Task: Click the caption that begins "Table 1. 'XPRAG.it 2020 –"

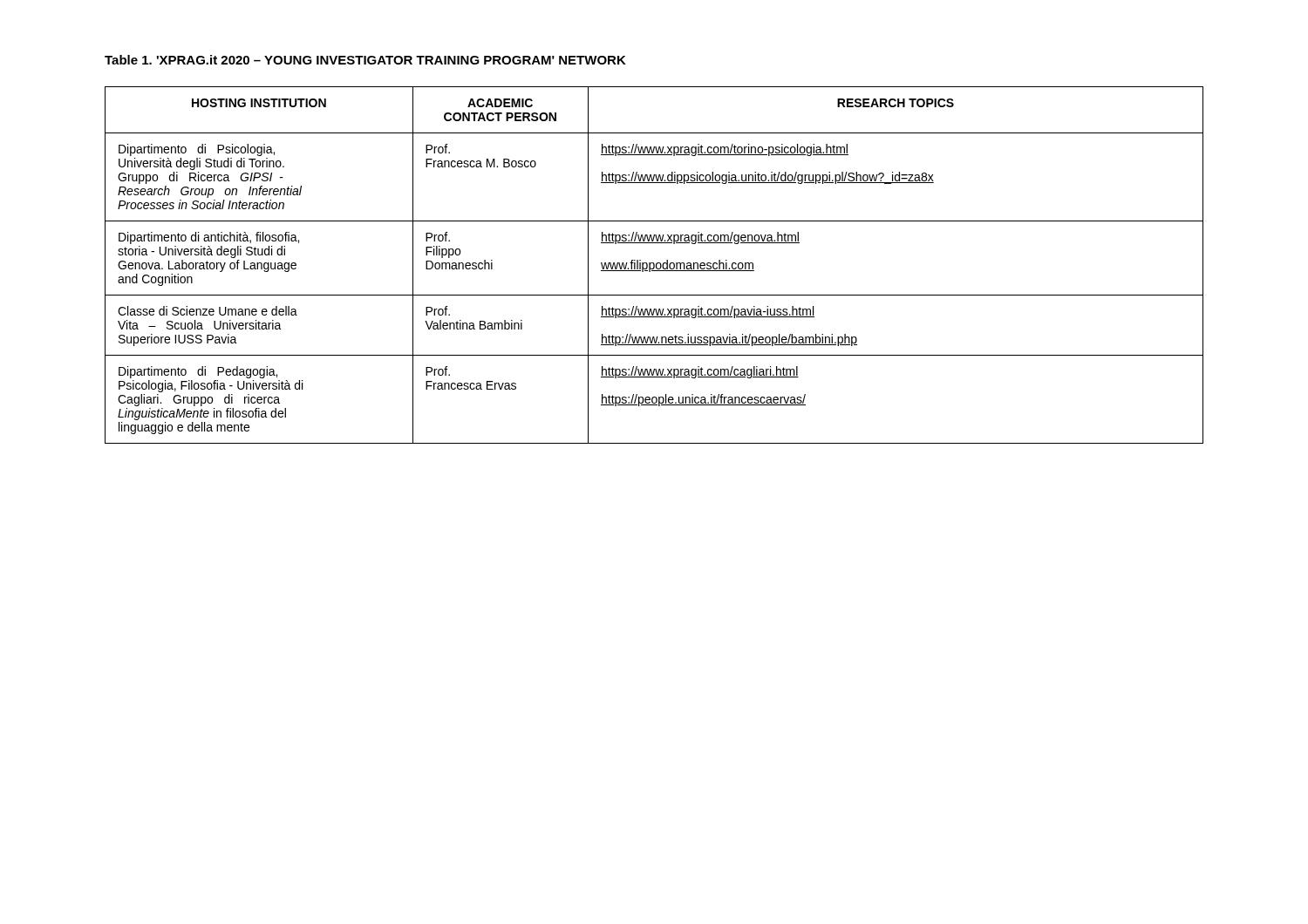Action: (365, 60)
